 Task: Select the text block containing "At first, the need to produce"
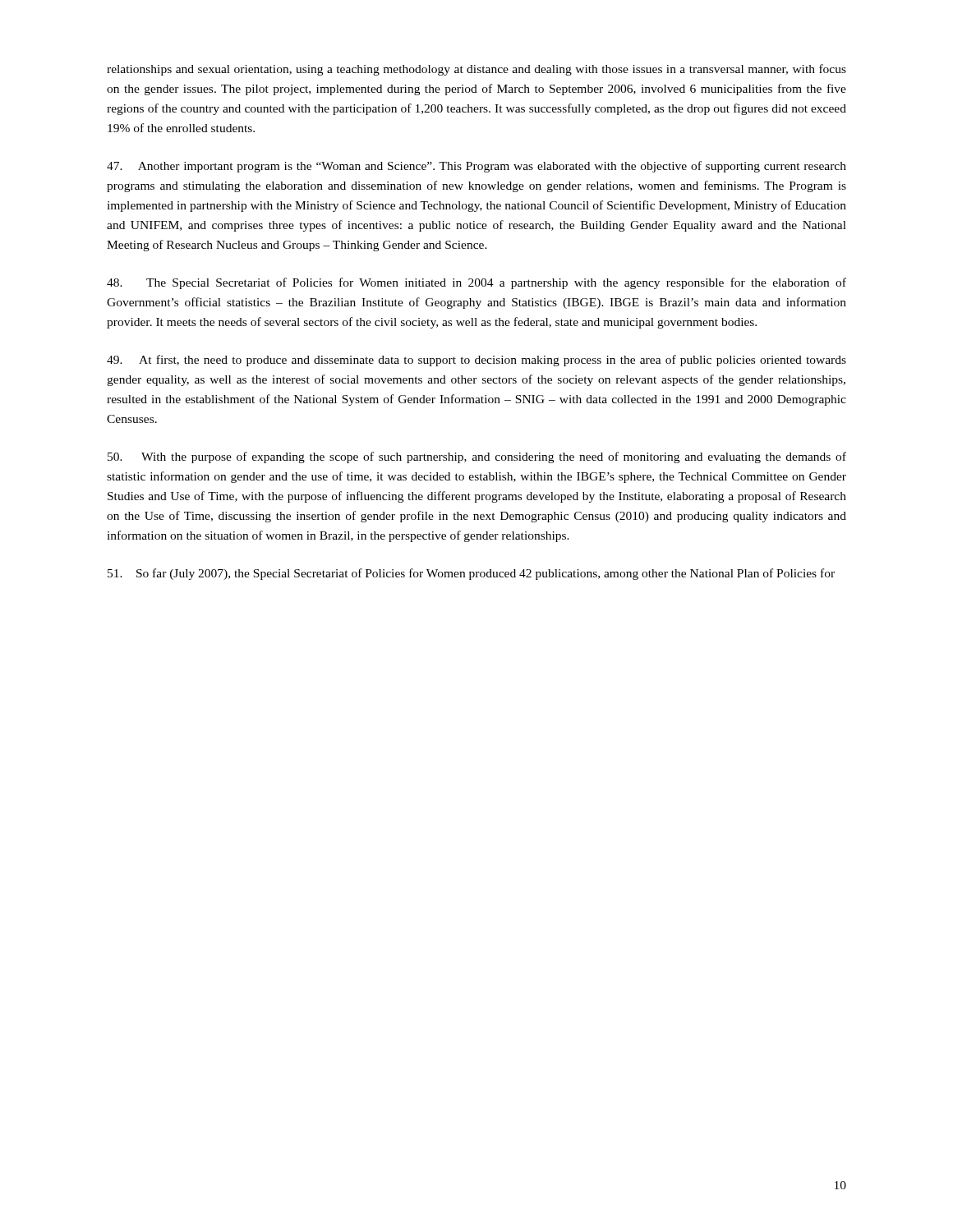476,389
